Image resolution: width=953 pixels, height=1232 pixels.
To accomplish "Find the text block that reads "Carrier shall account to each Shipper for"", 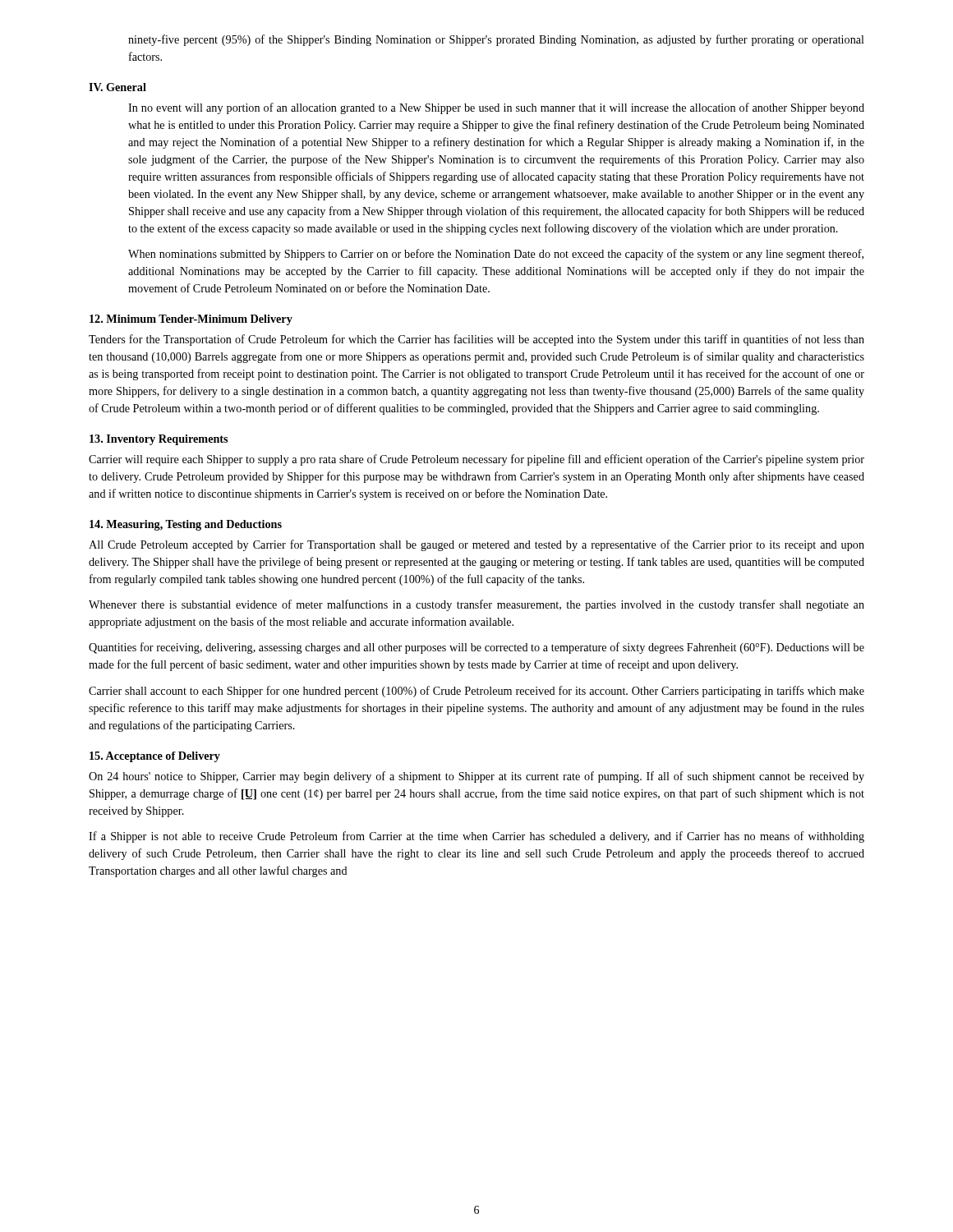I will pos(476,708).
